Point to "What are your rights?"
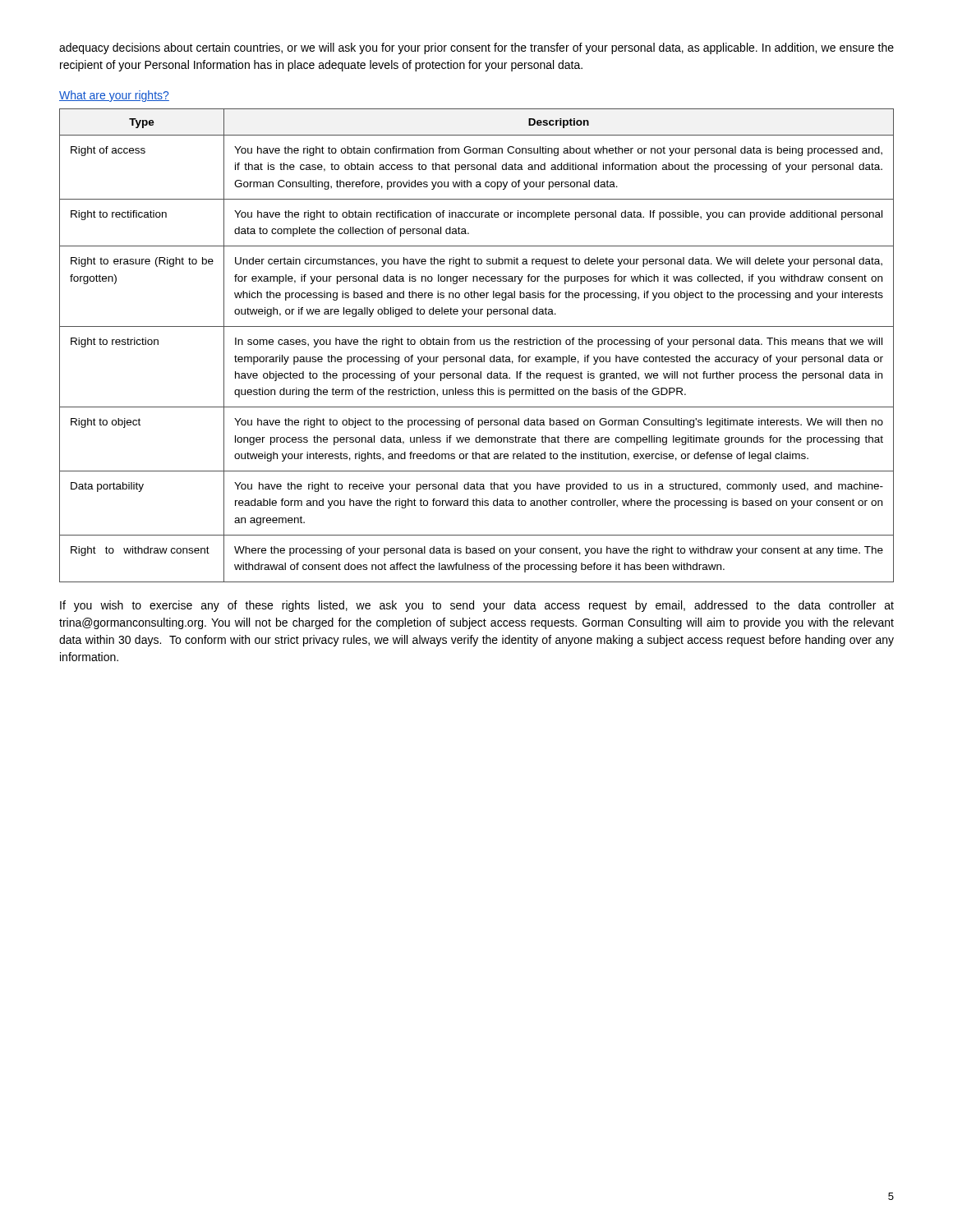This screenshot has width=953, height=1232. coord(114,95)
